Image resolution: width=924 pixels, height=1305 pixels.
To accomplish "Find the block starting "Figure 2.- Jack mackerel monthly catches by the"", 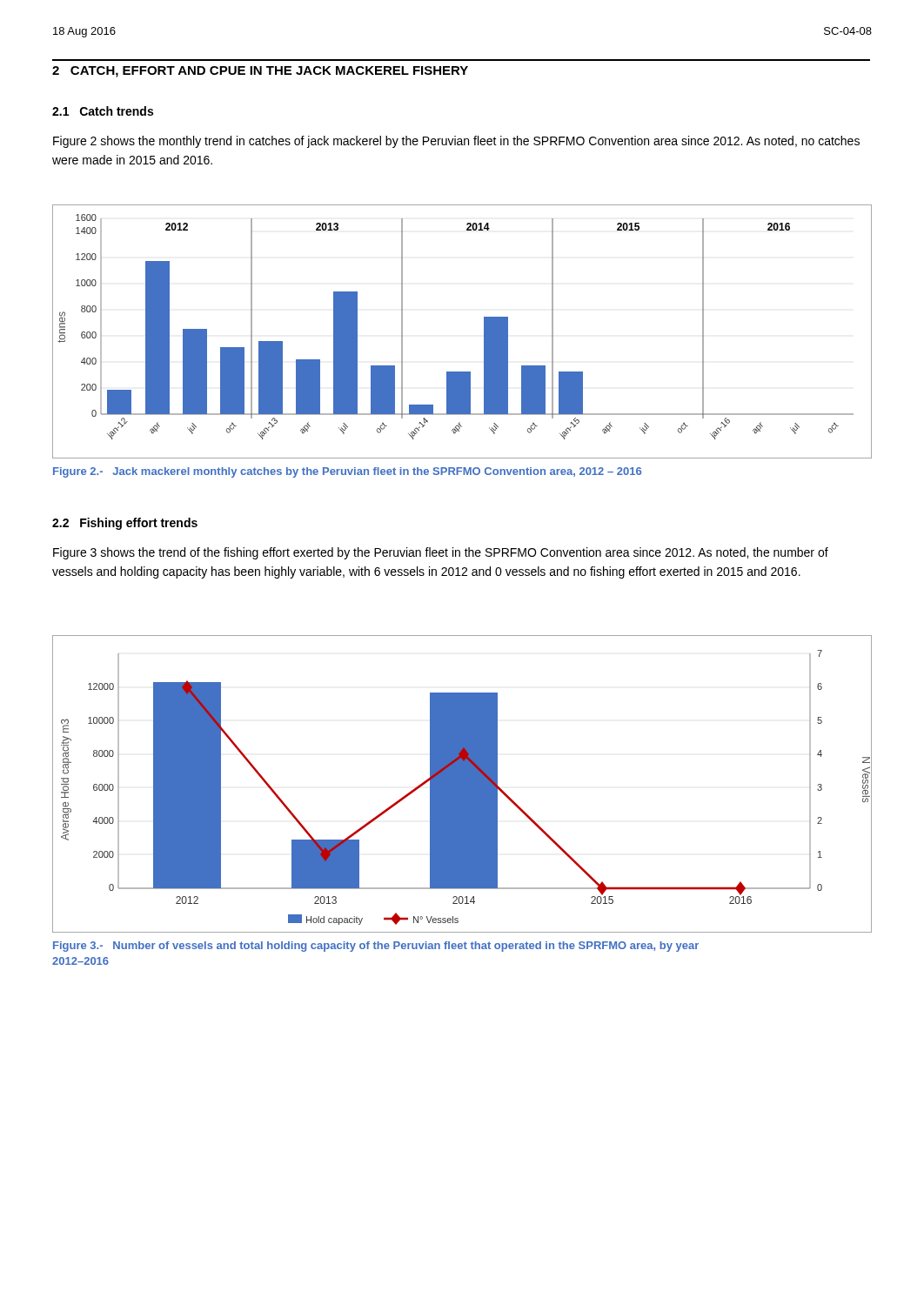I will [347, 471].
